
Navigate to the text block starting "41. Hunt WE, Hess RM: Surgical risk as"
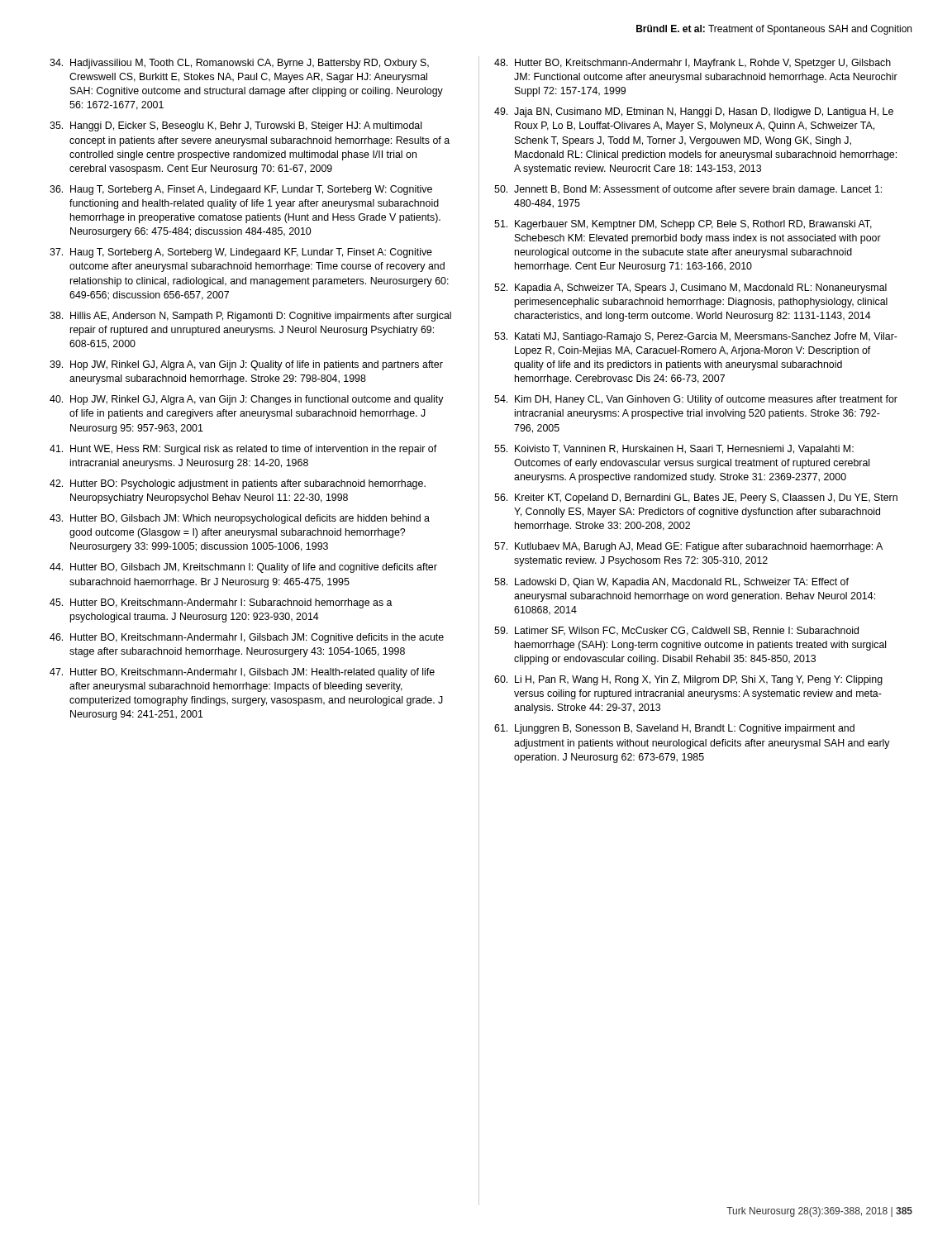click(x=252, y=456)
